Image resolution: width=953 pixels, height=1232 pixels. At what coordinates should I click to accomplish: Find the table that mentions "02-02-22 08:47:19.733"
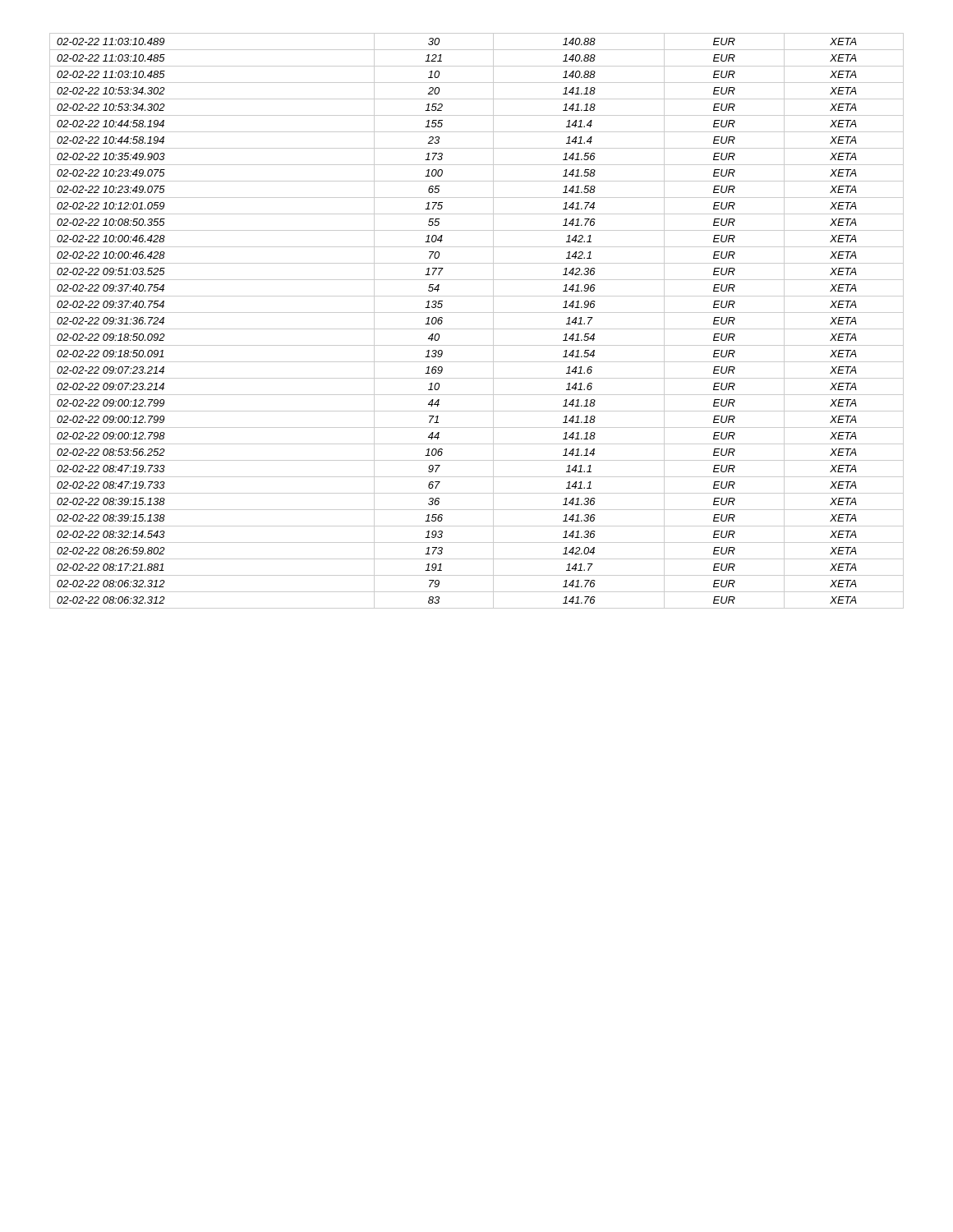[x=476, y=321]
